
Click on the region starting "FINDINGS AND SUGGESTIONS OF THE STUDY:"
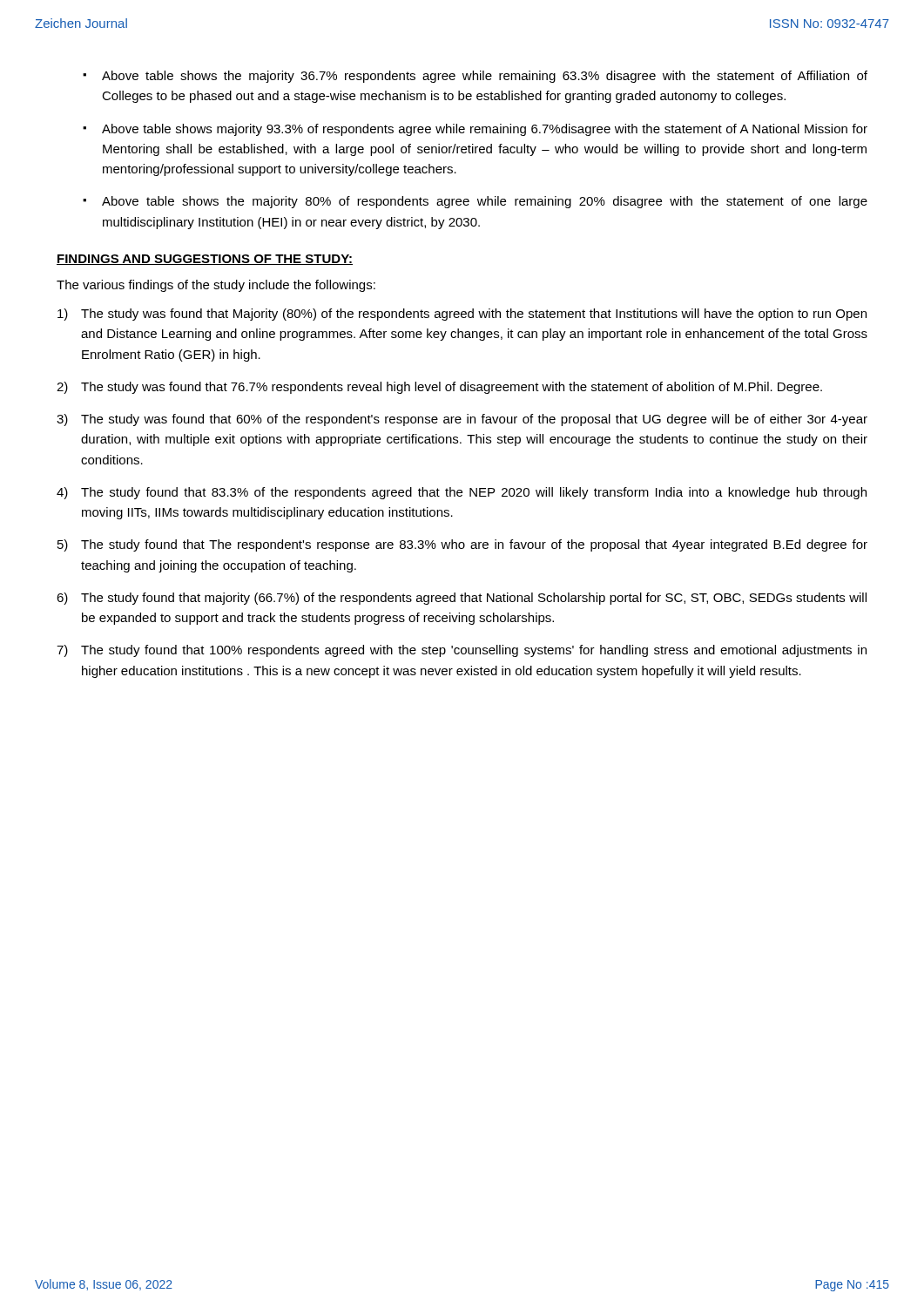(205, 258)
